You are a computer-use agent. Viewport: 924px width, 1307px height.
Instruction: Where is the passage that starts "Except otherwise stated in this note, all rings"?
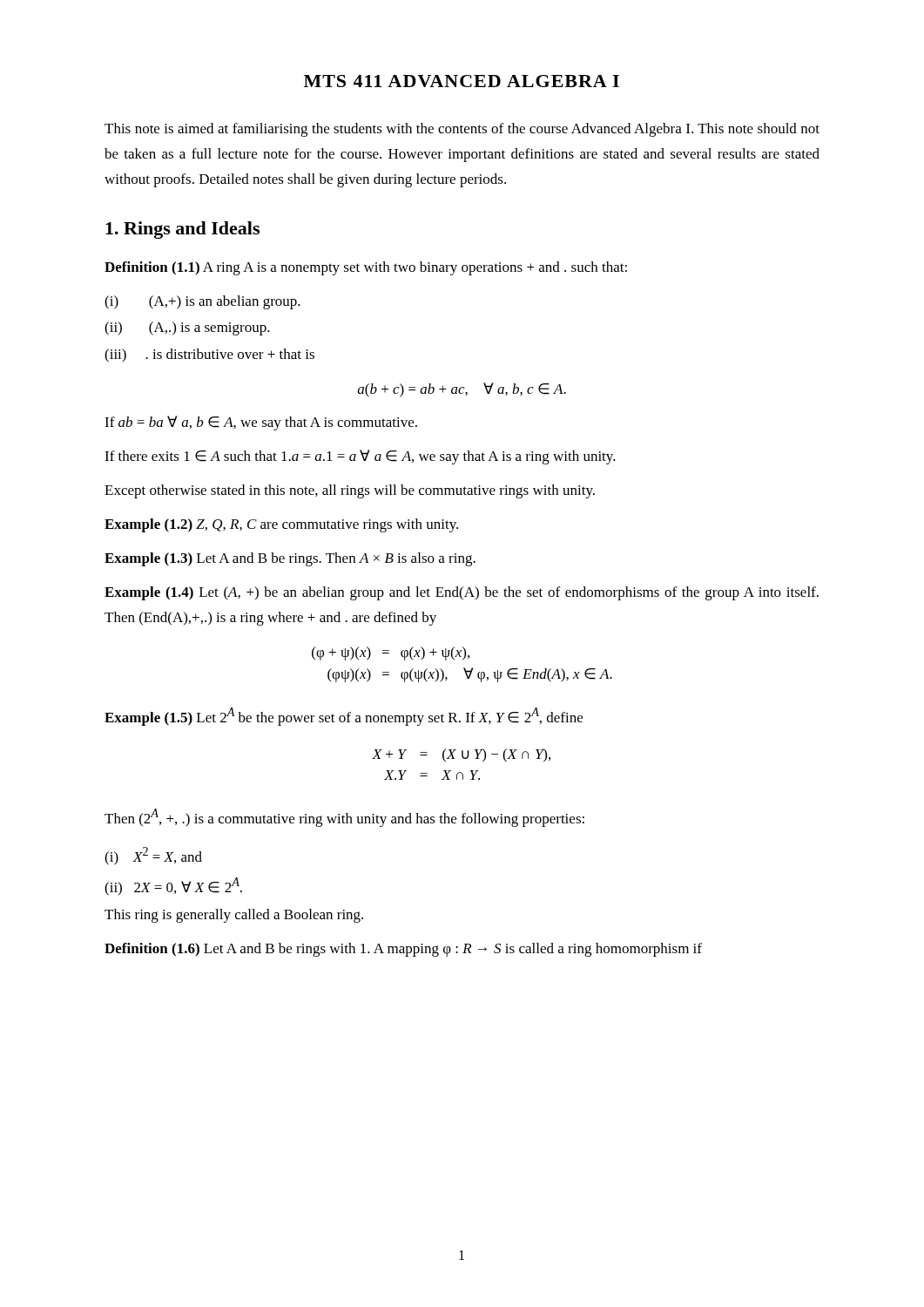click(350, 490)
